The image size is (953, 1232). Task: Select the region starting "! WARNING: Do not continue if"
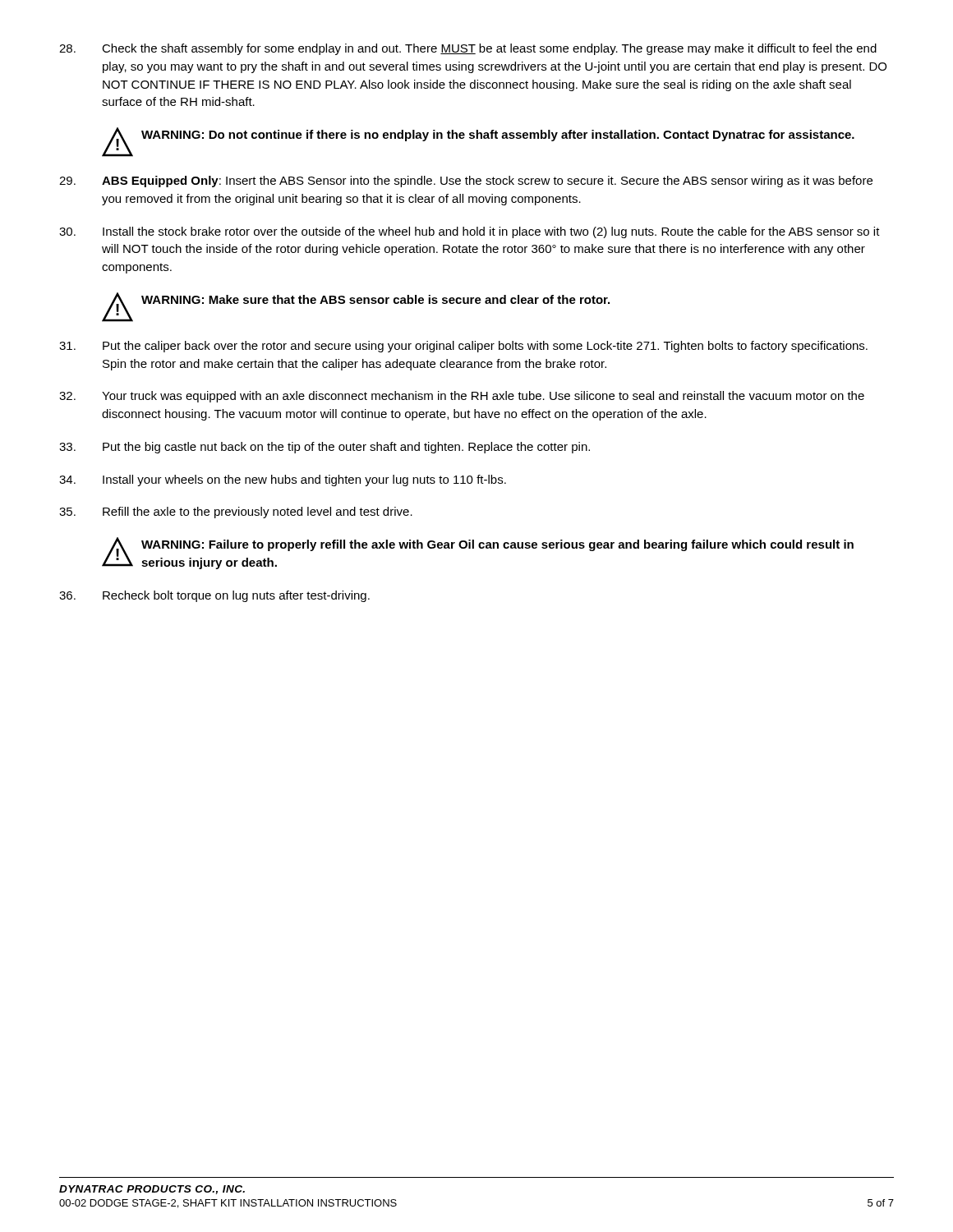[x=478, y=141]
